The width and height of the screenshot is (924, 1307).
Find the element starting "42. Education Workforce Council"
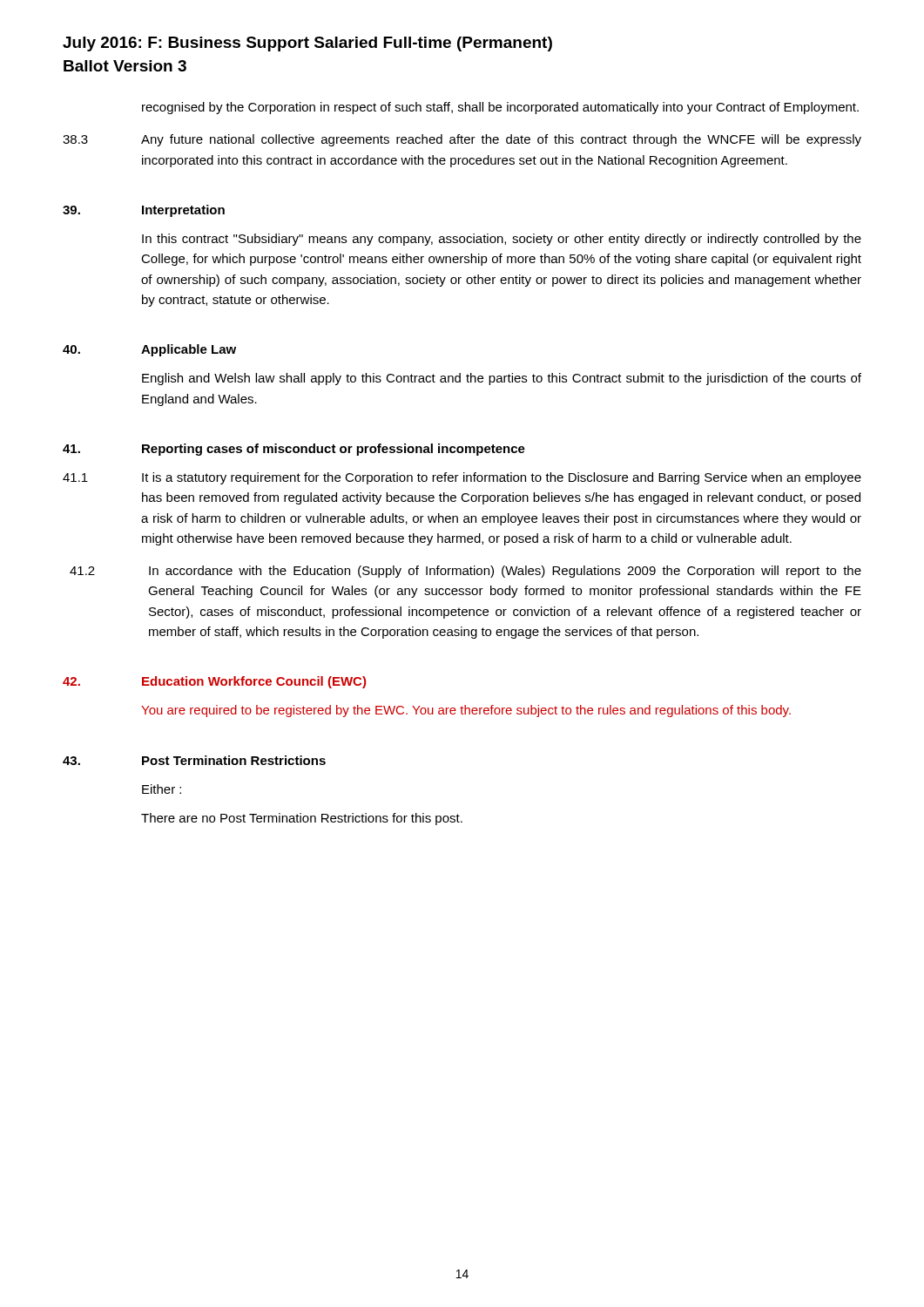pos(215,681)
